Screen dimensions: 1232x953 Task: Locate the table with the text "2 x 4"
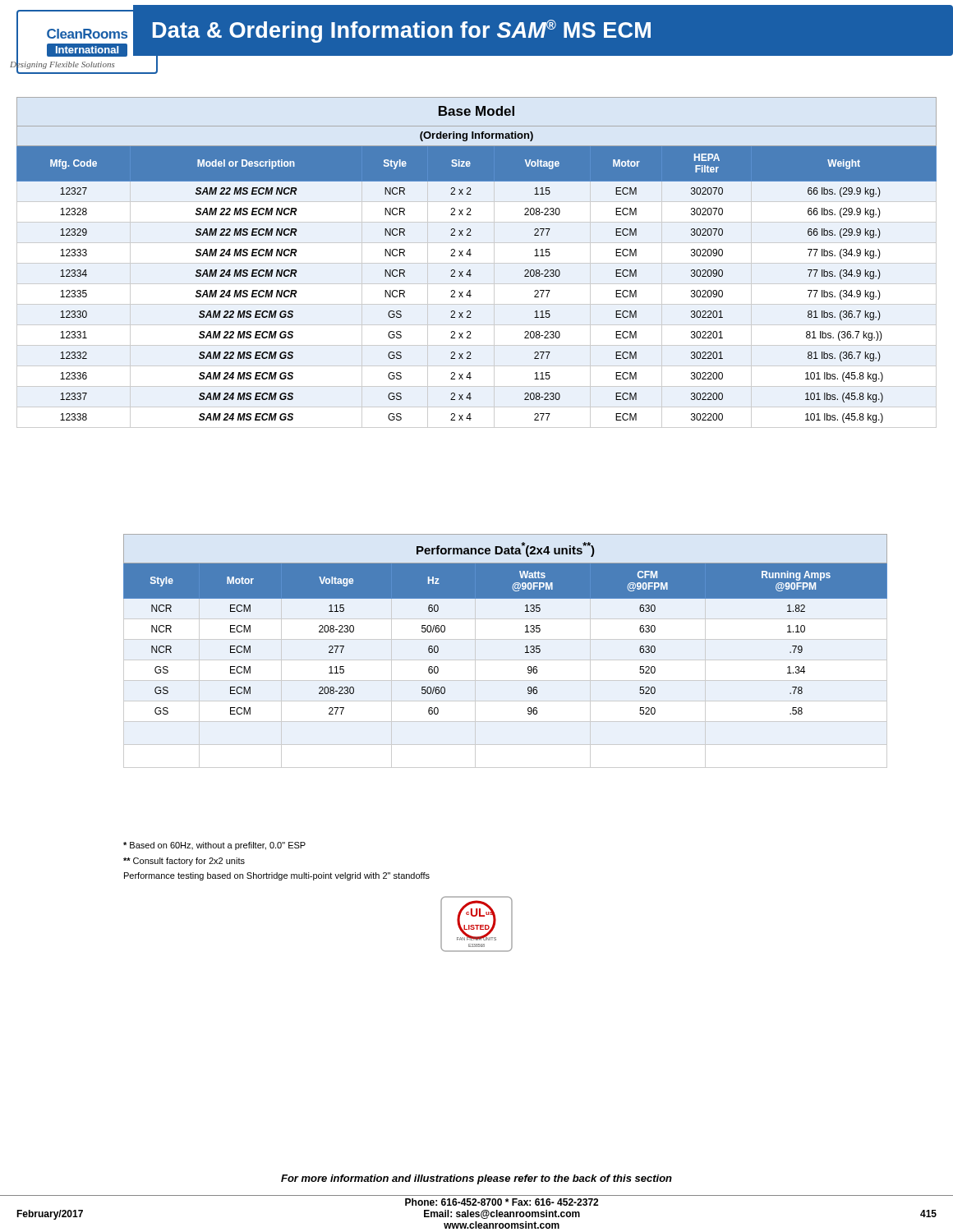(x=476, y=262)
